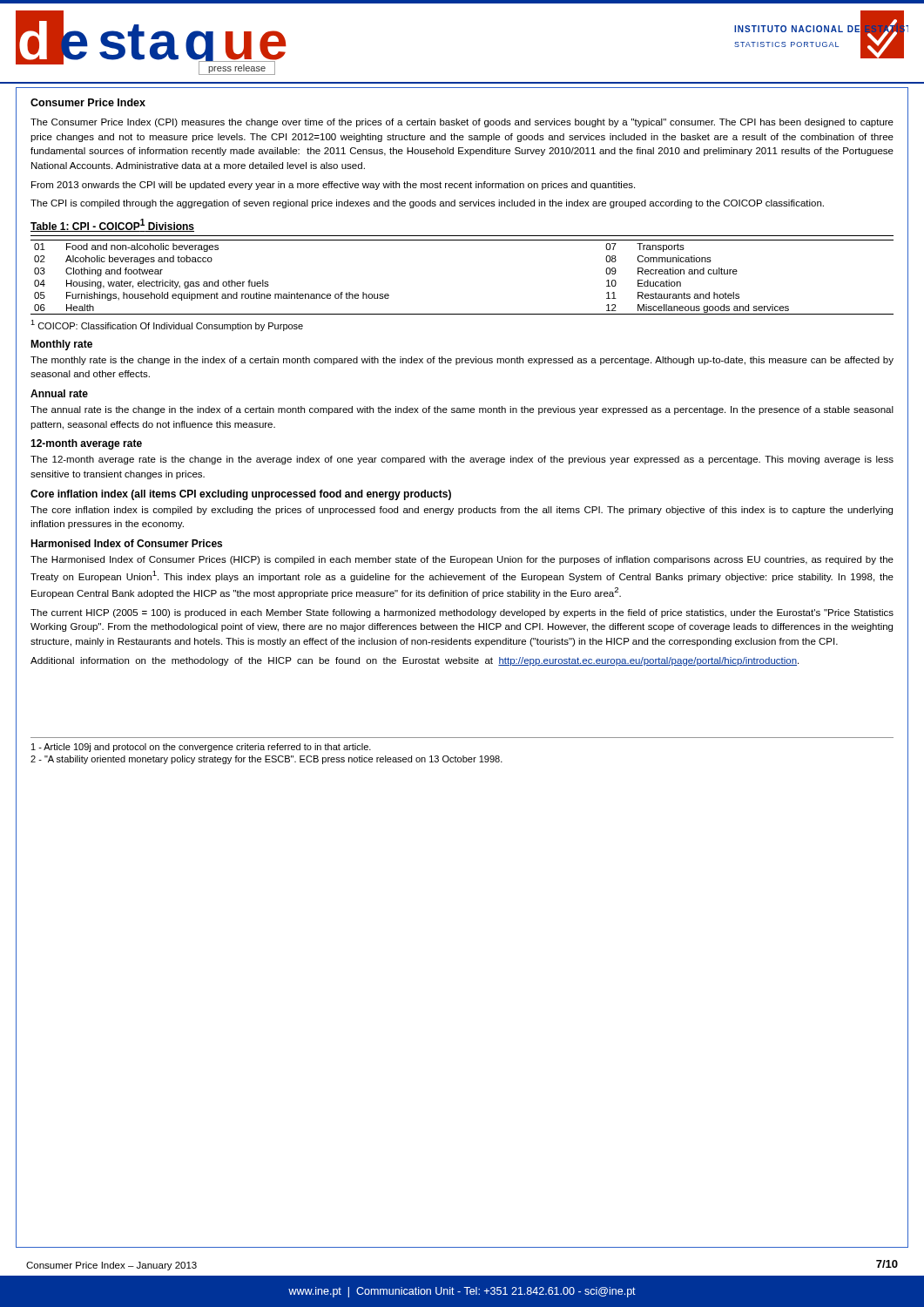Click on the text block that reads "The annual rate is the change in the"
This screenshot has width=924, height=1307.
coord(462,417)
